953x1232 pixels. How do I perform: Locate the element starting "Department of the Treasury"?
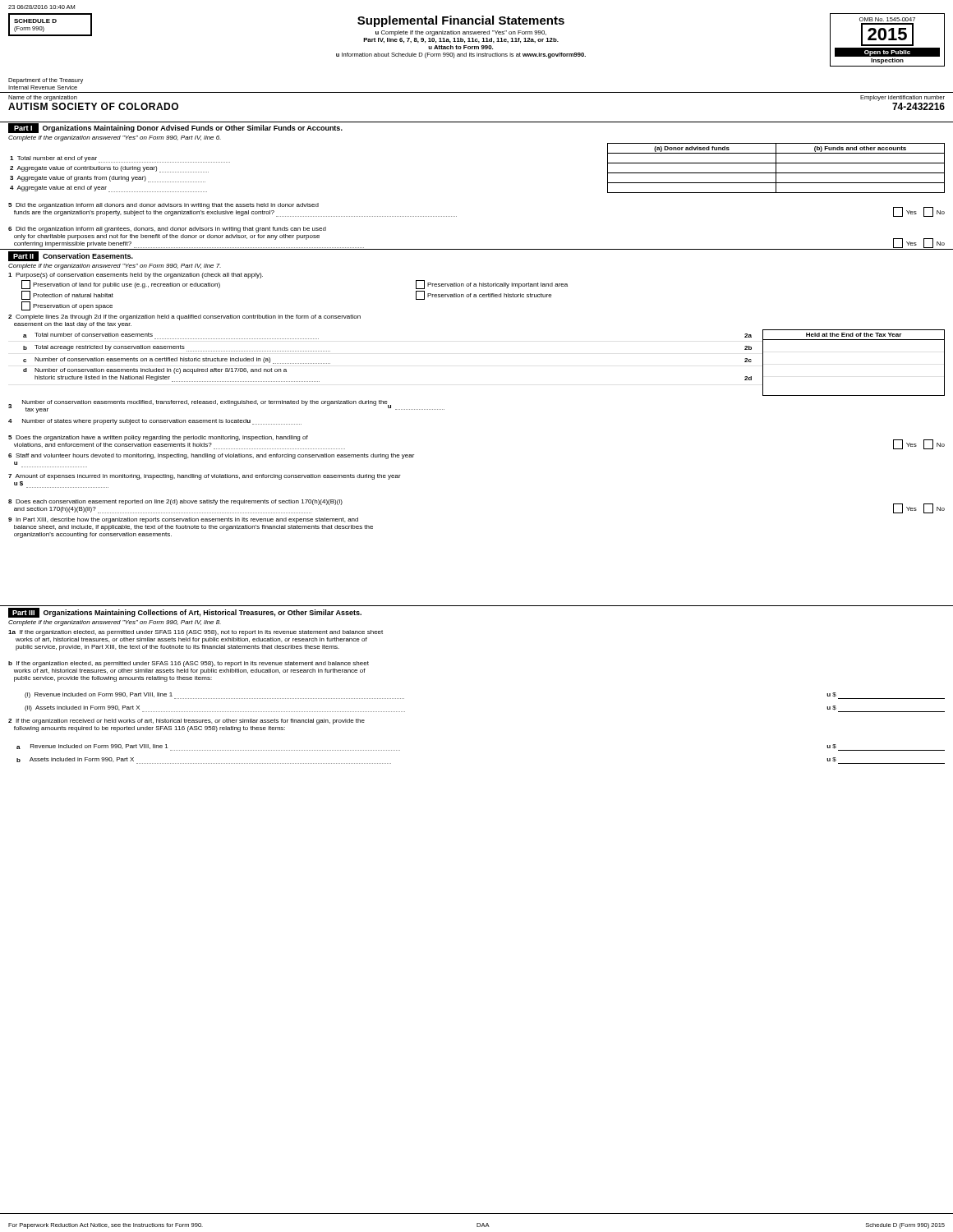tap(46, 80)
